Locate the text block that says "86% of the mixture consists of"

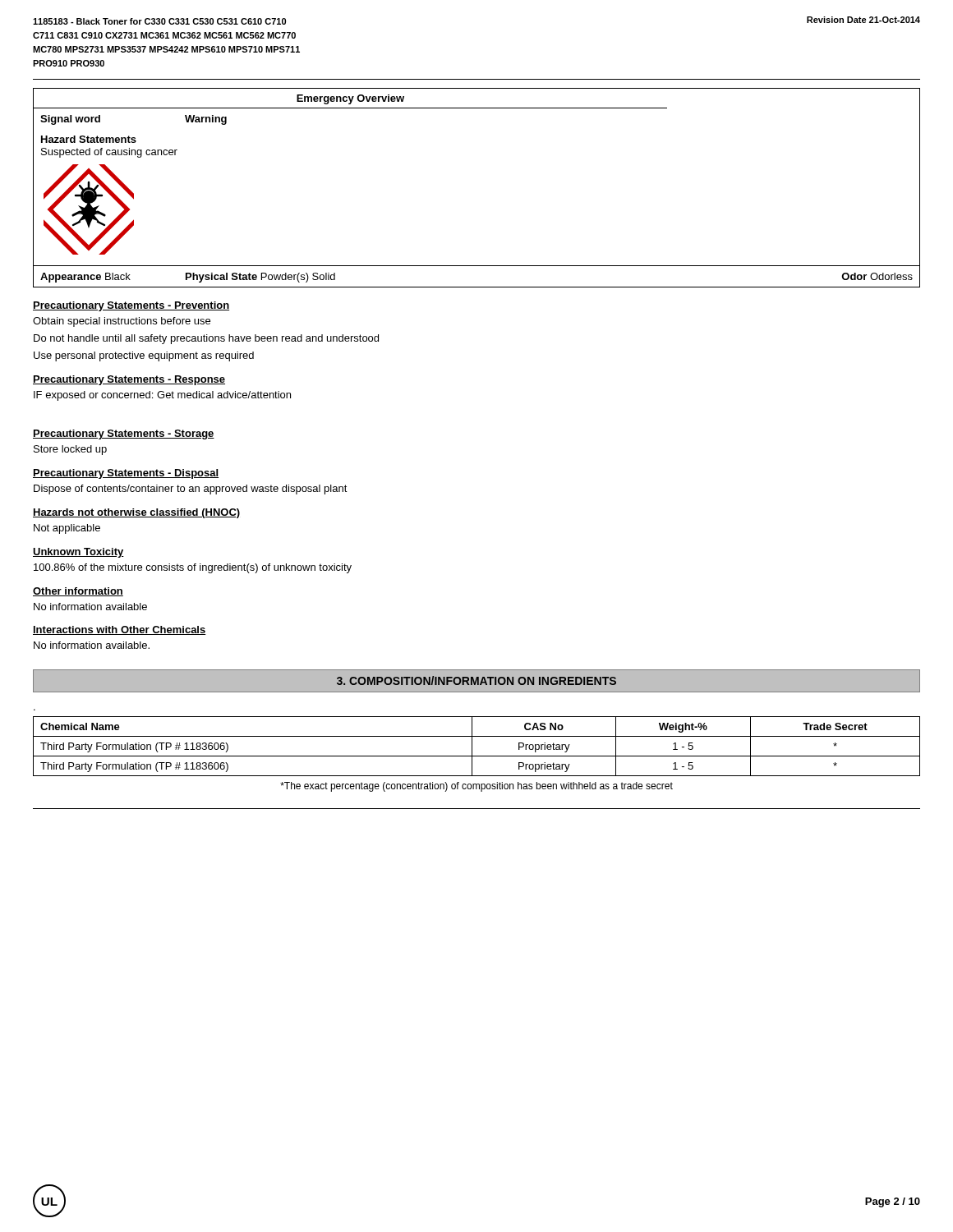192,567
